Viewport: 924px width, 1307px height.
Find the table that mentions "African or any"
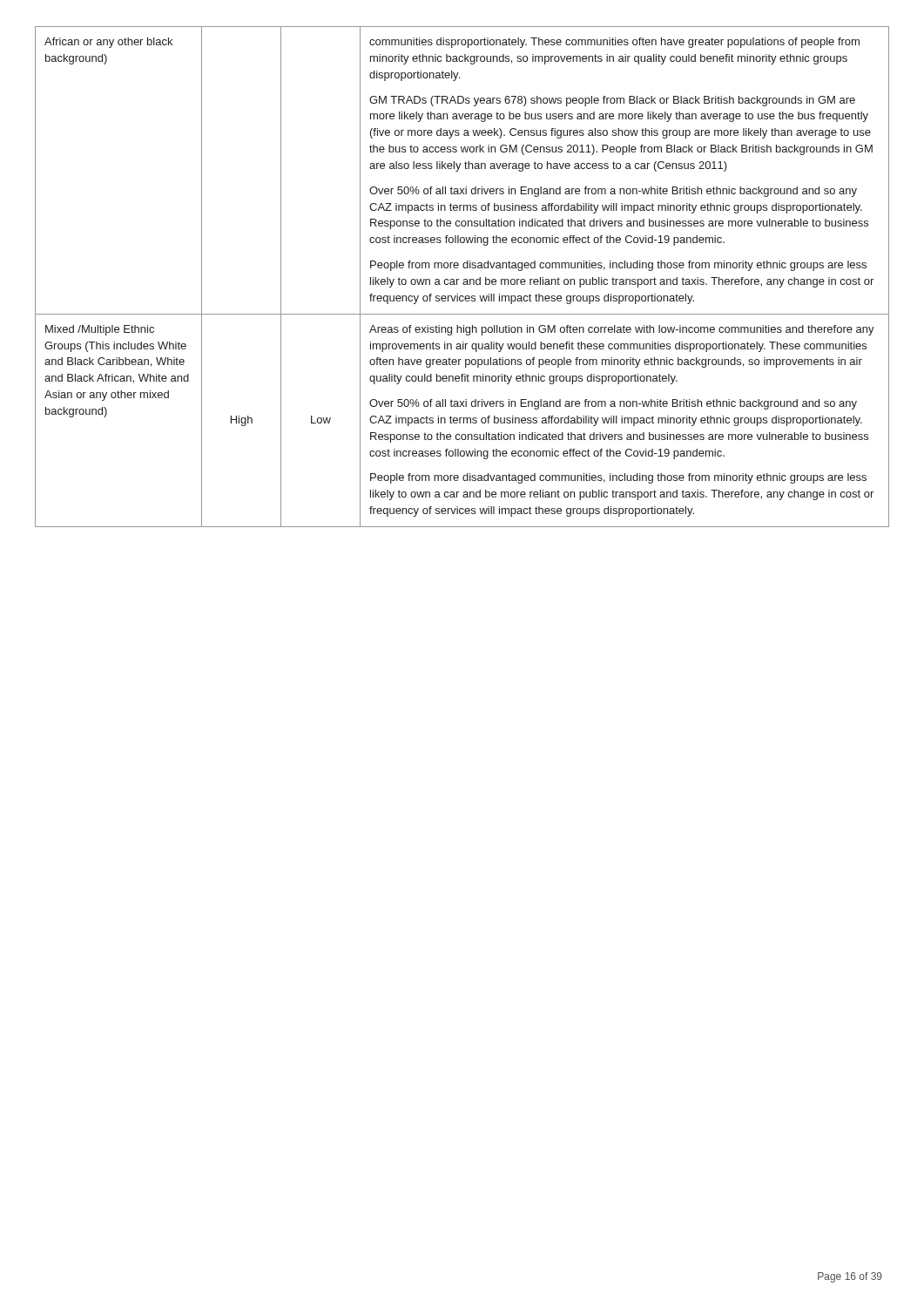pos(462,277)
